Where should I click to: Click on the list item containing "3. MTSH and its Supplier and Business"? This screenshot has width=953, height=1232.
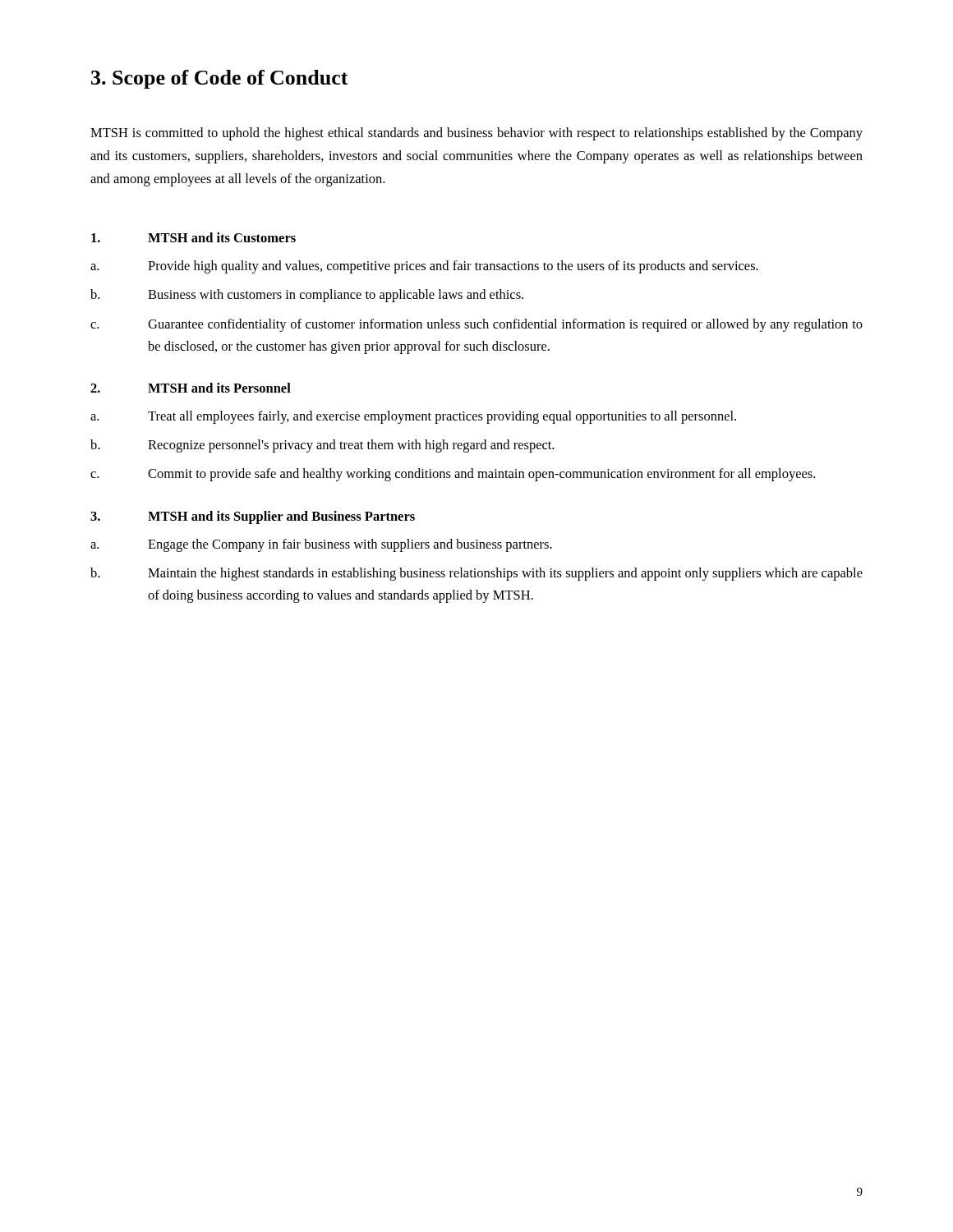tap(253, 516)
